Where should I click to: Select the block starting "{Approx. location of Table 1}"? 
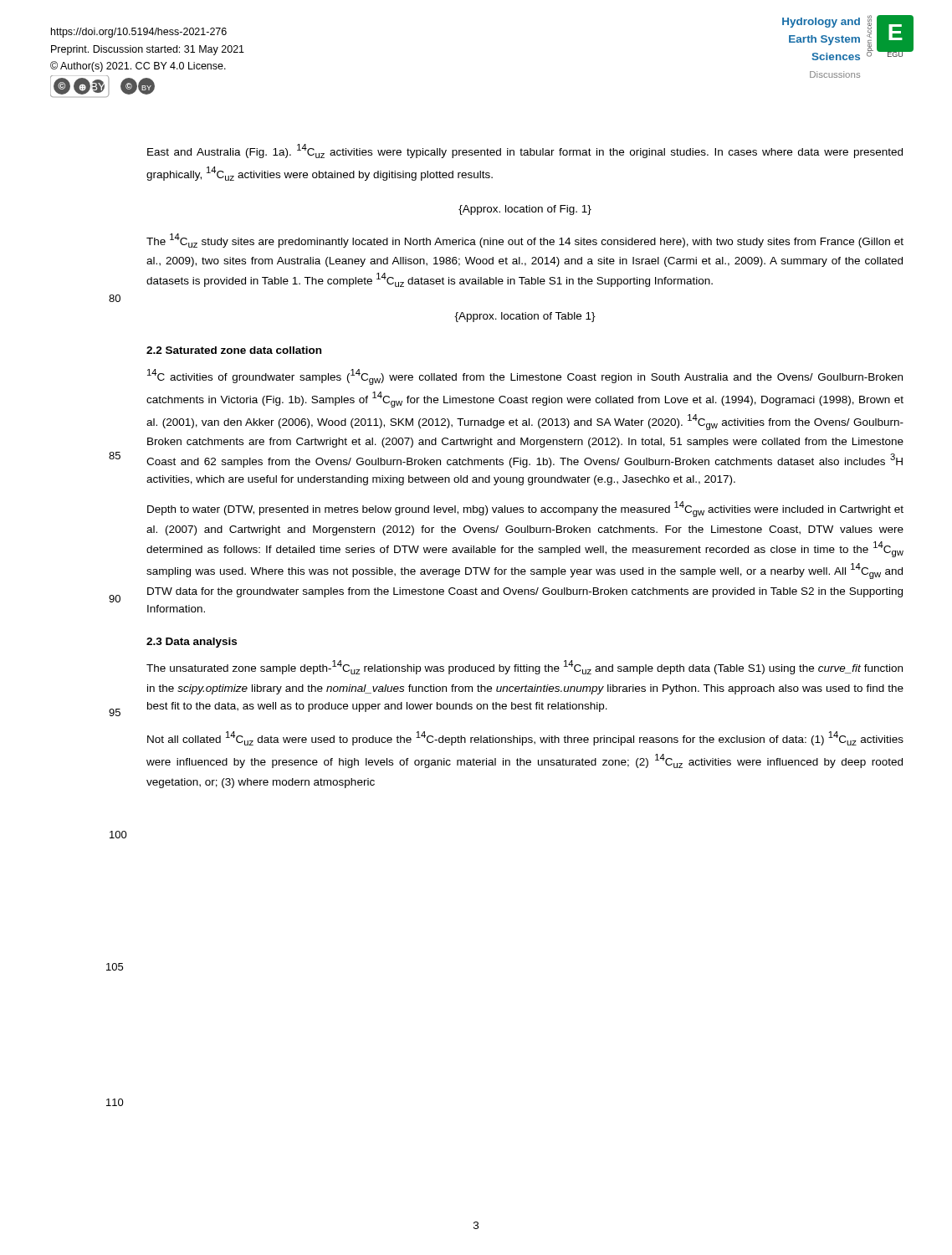pos(525,316)
